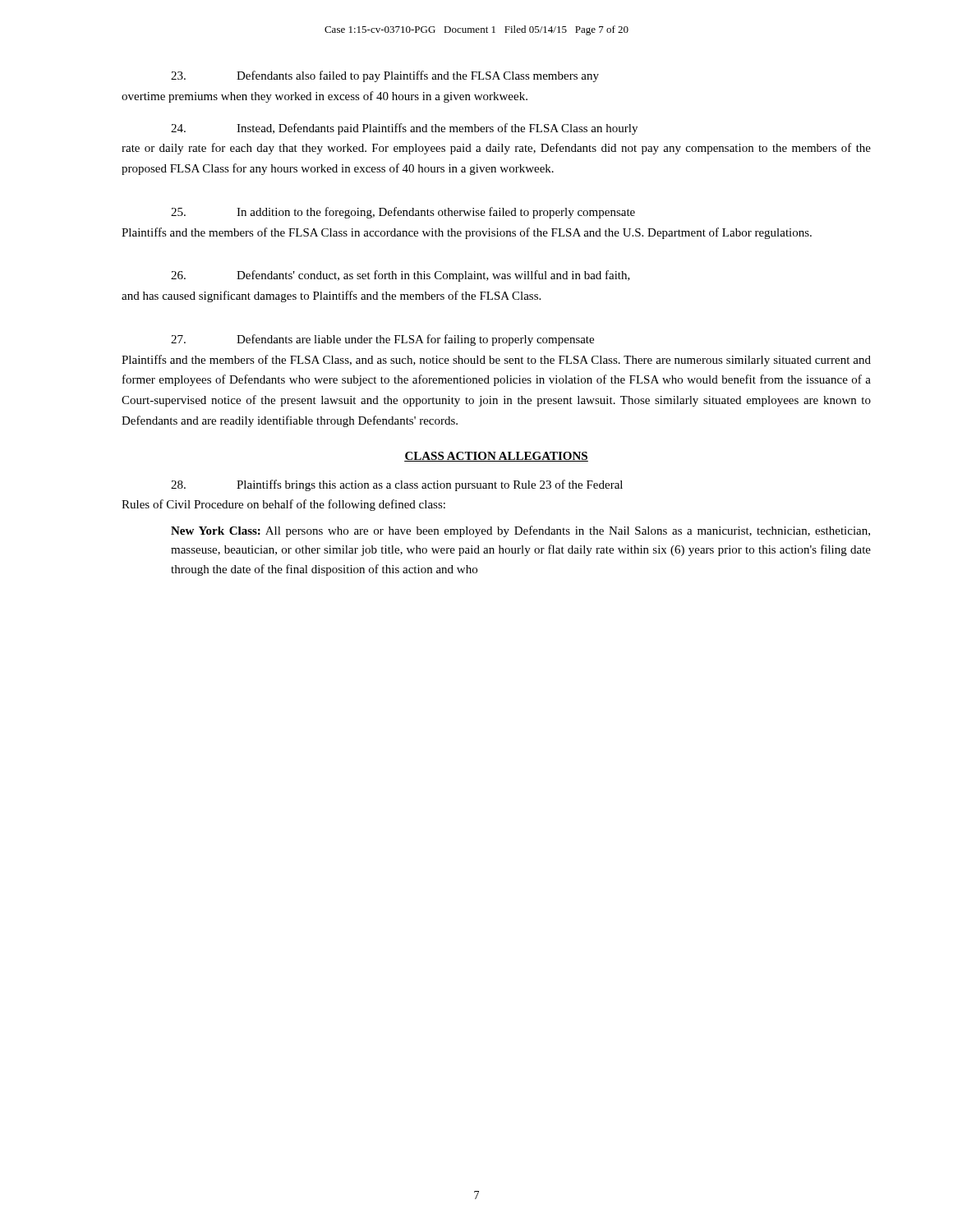Find the region starting "Plaintiffs brings this action as a"
Viewport: 953px width, 1232px height.
coord(496,495)
